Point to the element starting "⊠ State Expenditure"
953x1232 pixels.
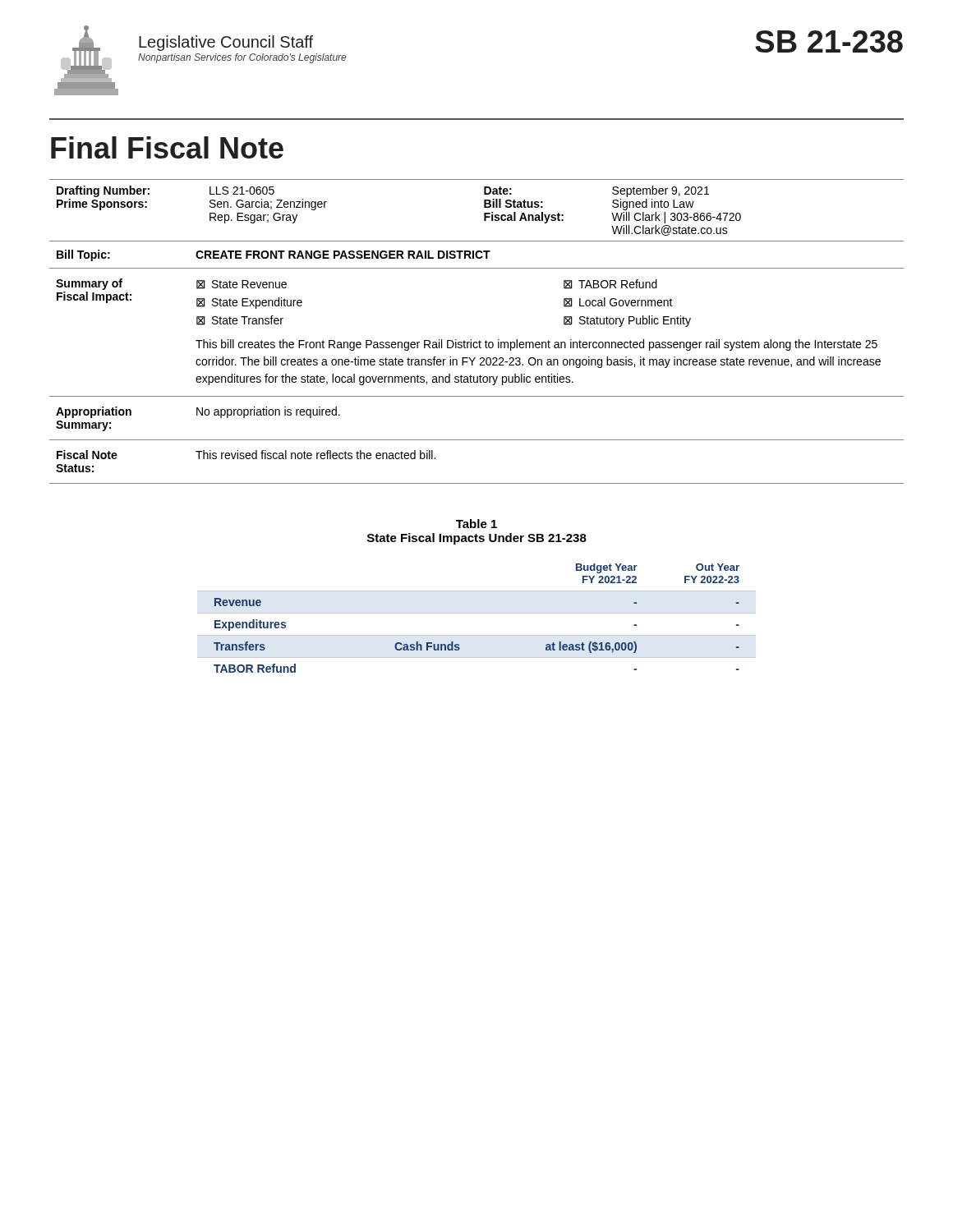(x=249, y=302)
